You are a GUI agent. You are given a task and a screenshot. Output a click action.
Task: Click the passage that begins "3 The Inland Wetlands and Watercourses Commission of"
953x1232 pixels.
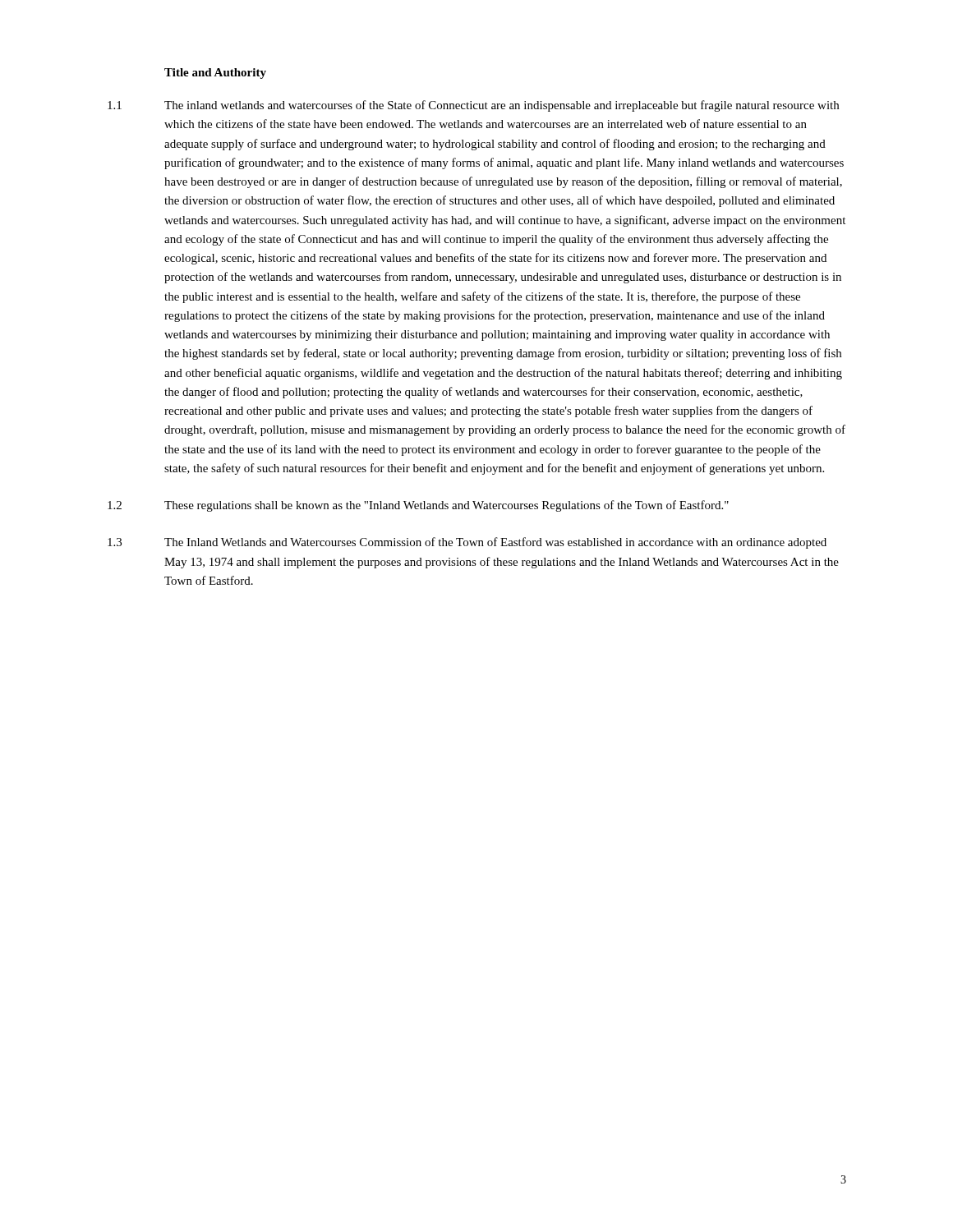pos(476,562)
